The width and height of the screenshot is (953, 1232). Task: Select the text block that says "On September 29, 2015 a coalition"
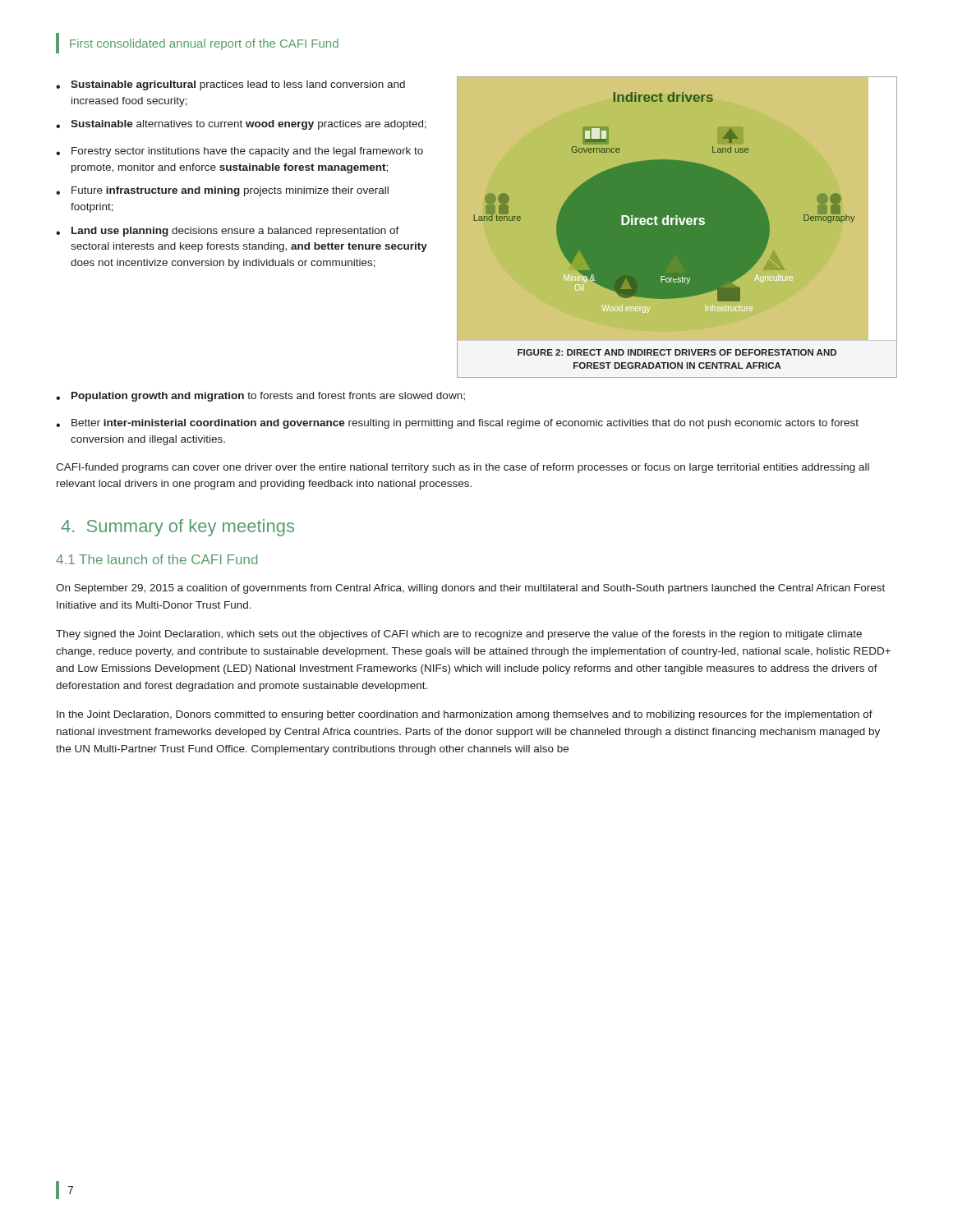(x=470, y=597)
